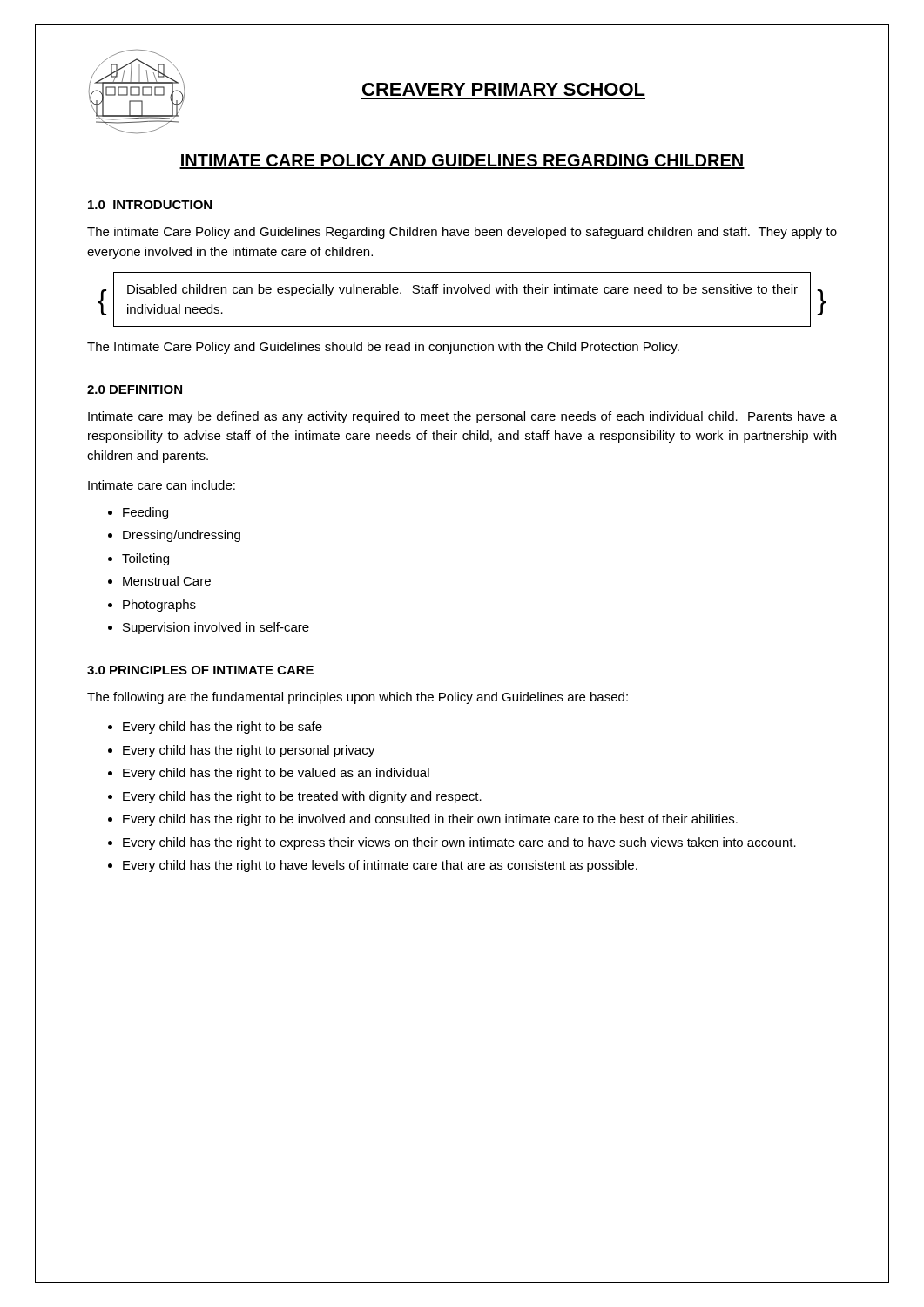Click the passage that begins "The Intimate Care Policy"
The height and width of the screenshot is (1307, 924).
click(x=384, y=346)
